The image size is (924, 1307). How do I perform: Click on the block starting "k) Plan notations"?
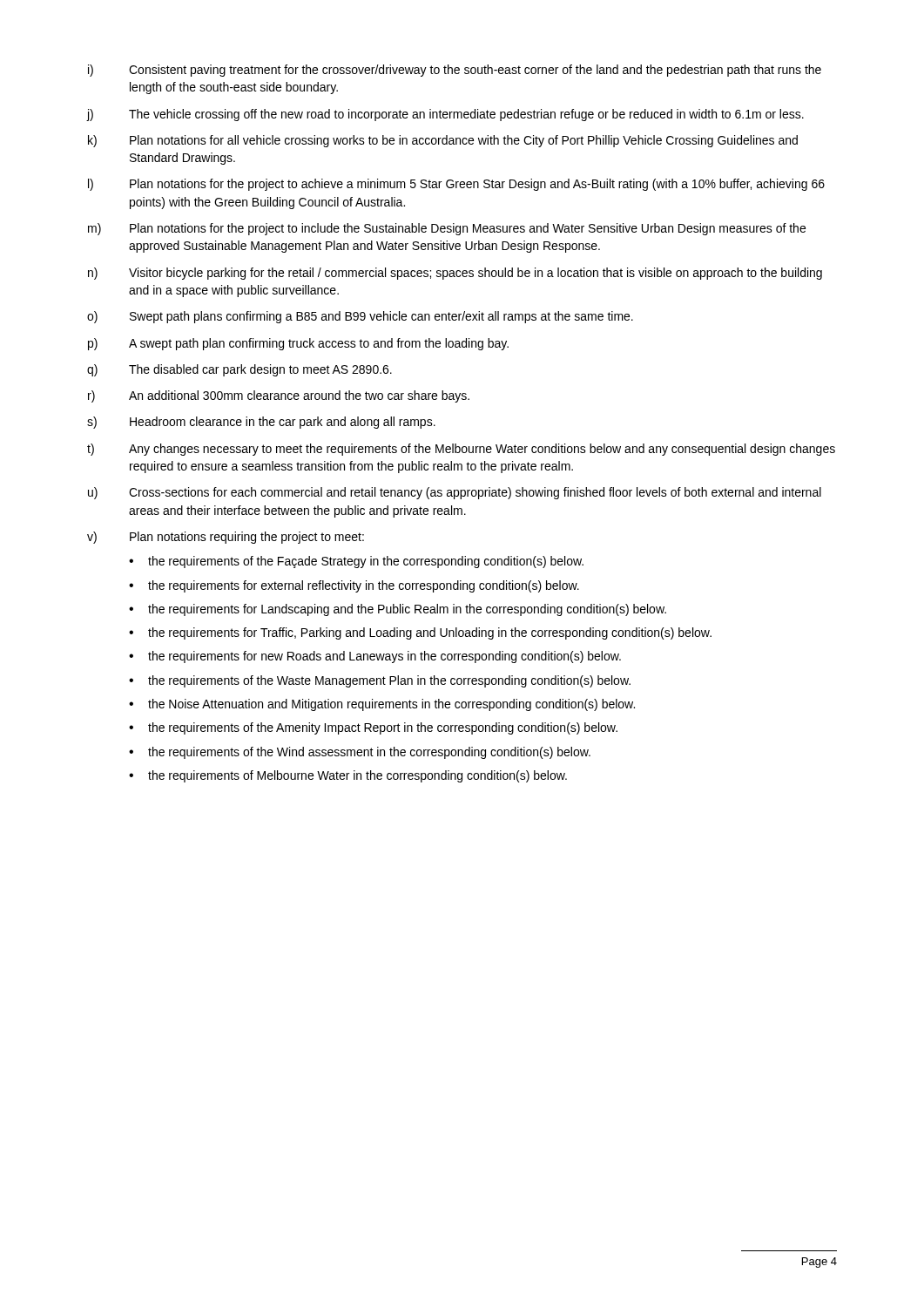[x=462, y=149]
